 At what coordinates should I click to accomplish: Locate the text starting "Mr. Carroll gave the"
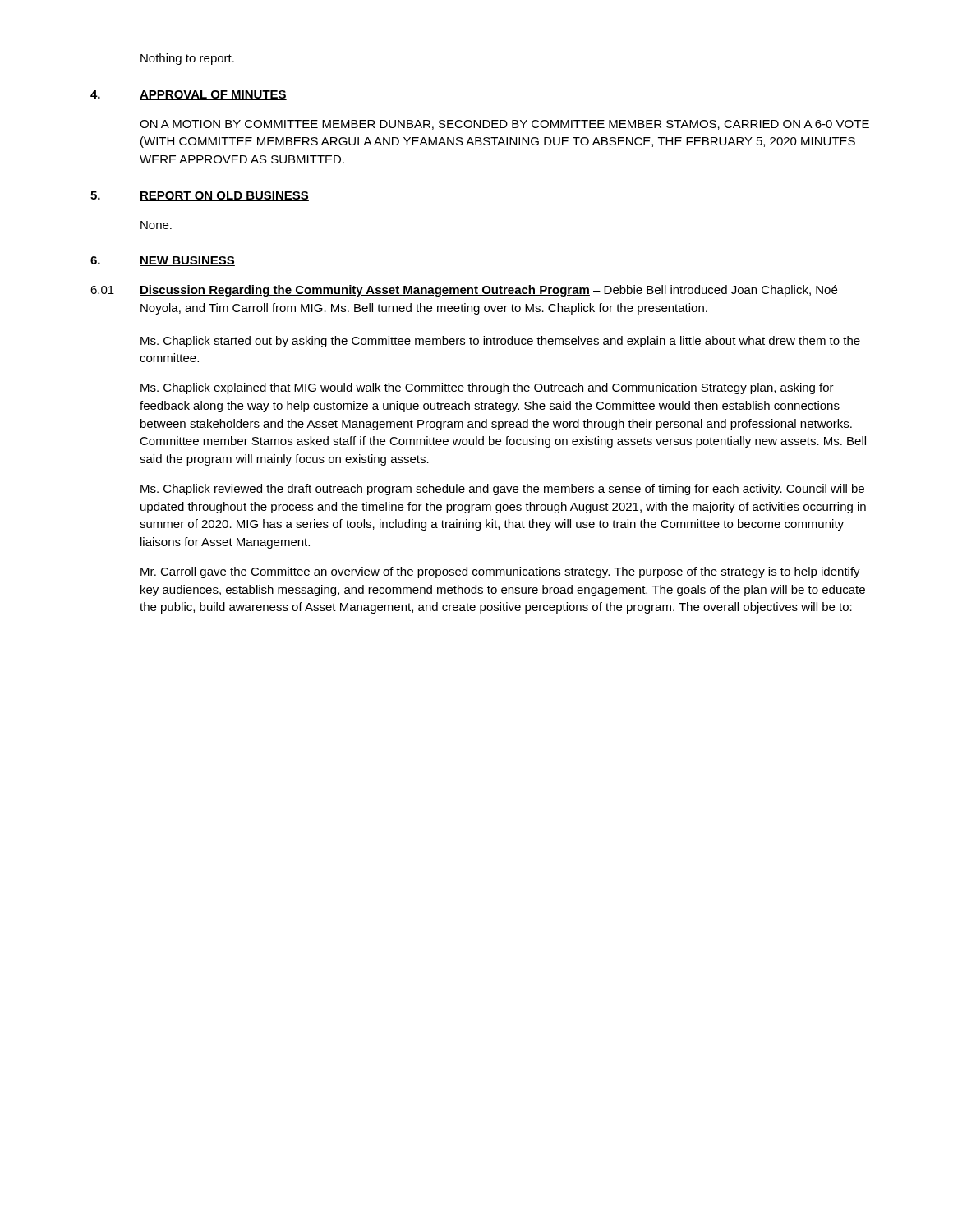[503, 589]
